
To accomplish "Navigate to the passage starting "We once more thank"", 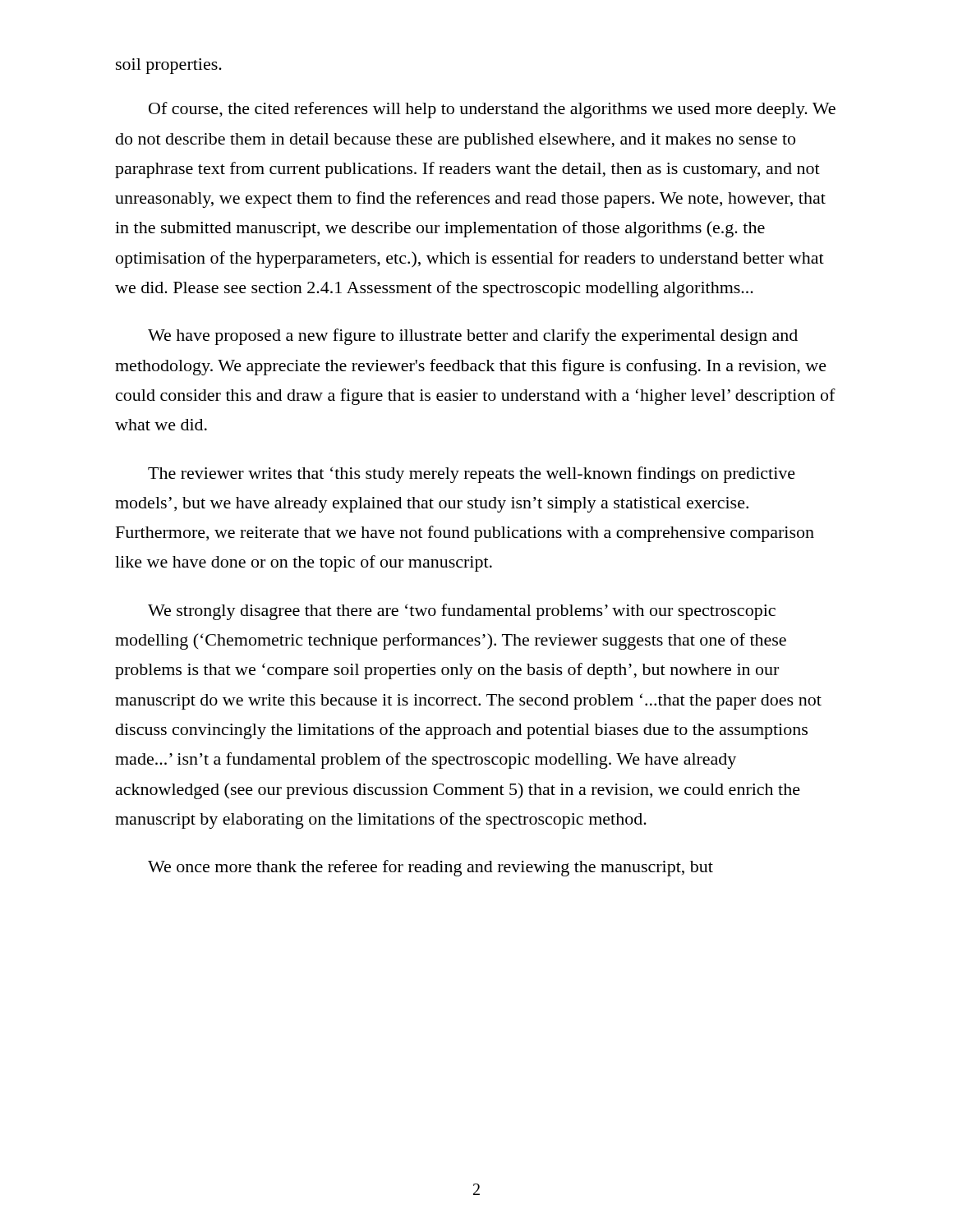I will coord(476,867).
